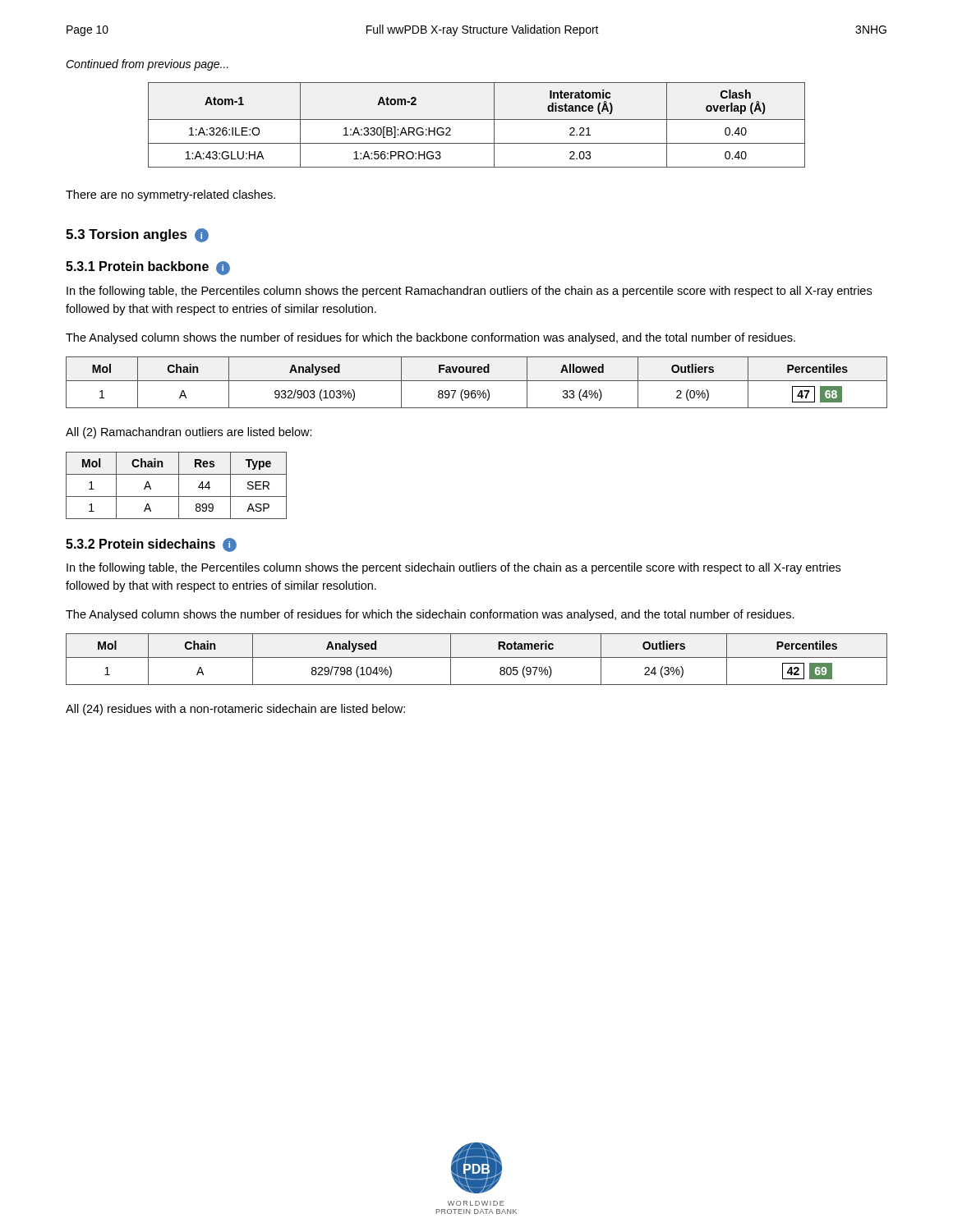Locate the logo
Screen dimensions: 1232x953
pos(476,1177)
